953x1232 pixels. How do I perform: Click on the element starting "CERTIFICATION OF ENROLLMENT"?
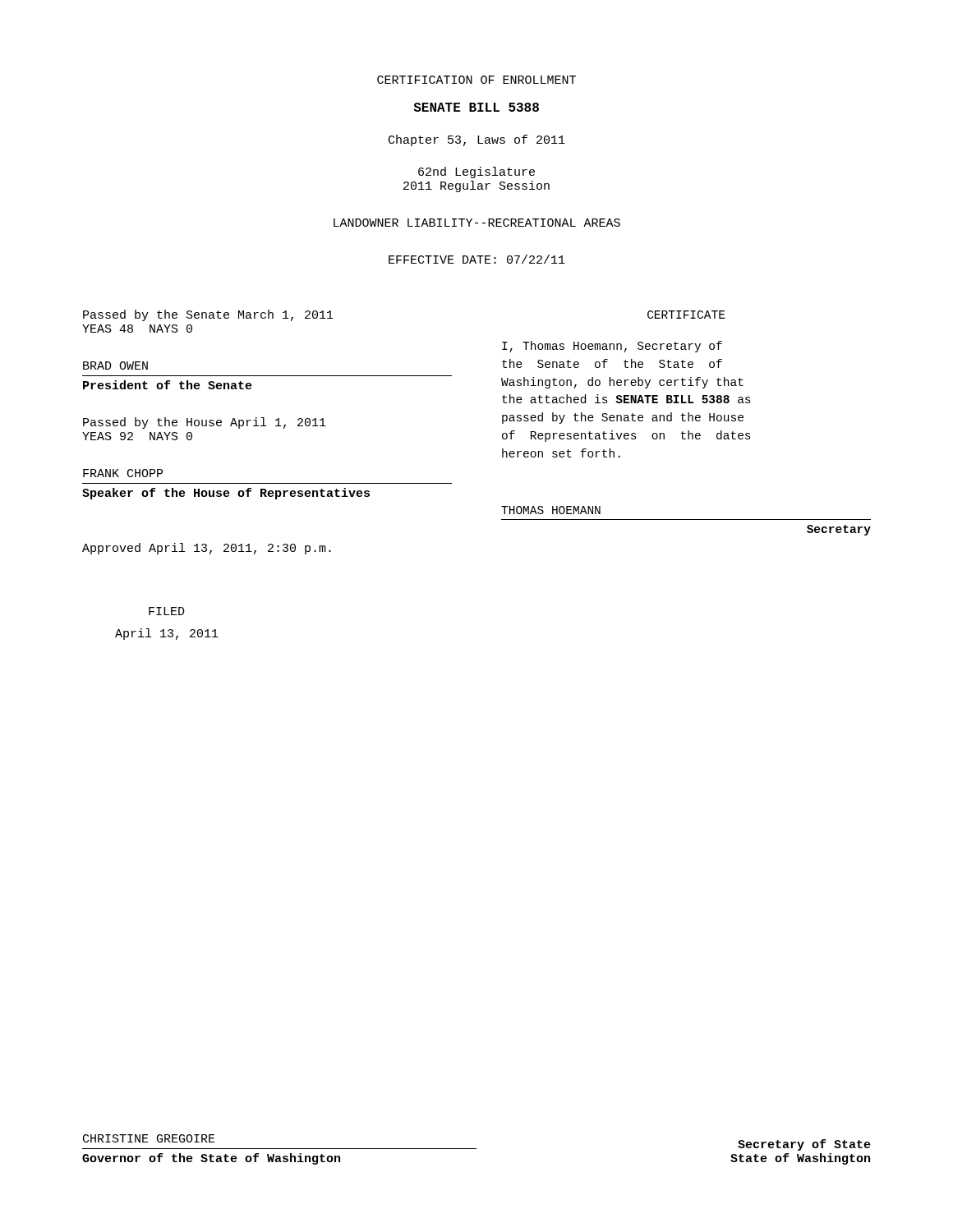476,81
